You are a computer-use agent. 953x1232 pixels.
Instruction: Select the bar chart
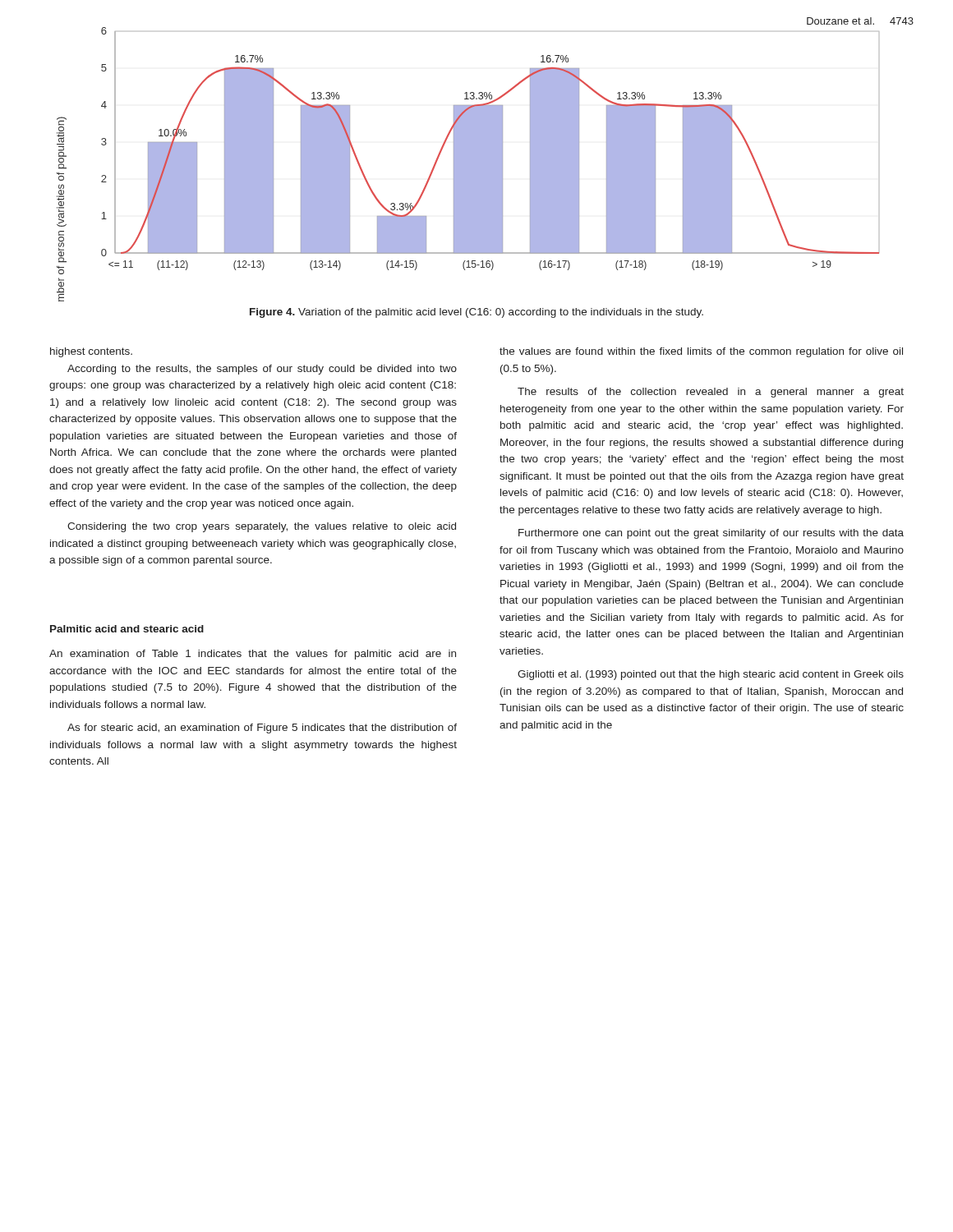[x=476, y=163]
